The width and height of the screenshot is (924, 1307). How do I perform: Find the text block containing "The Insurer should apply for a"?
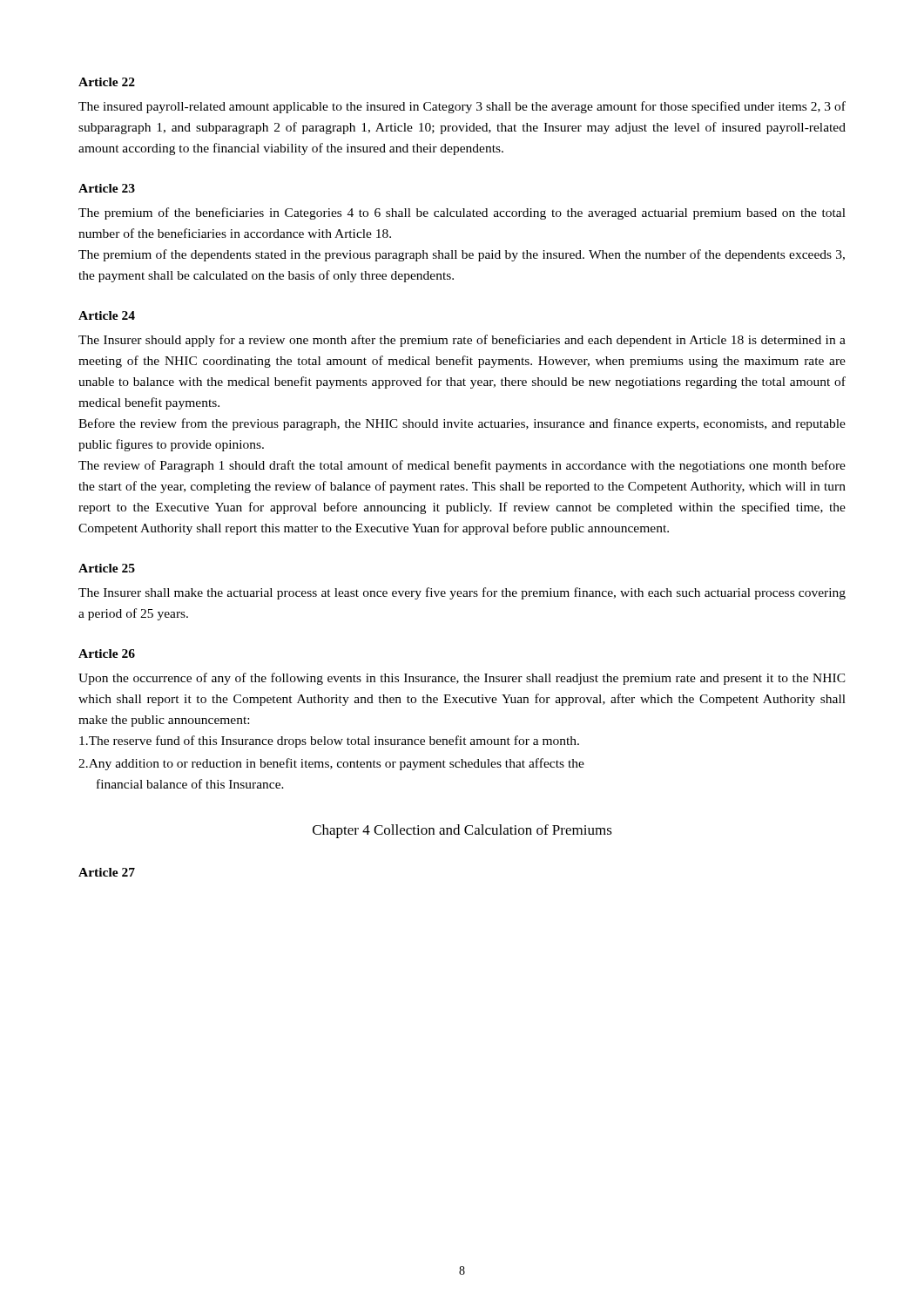(462, 371)
